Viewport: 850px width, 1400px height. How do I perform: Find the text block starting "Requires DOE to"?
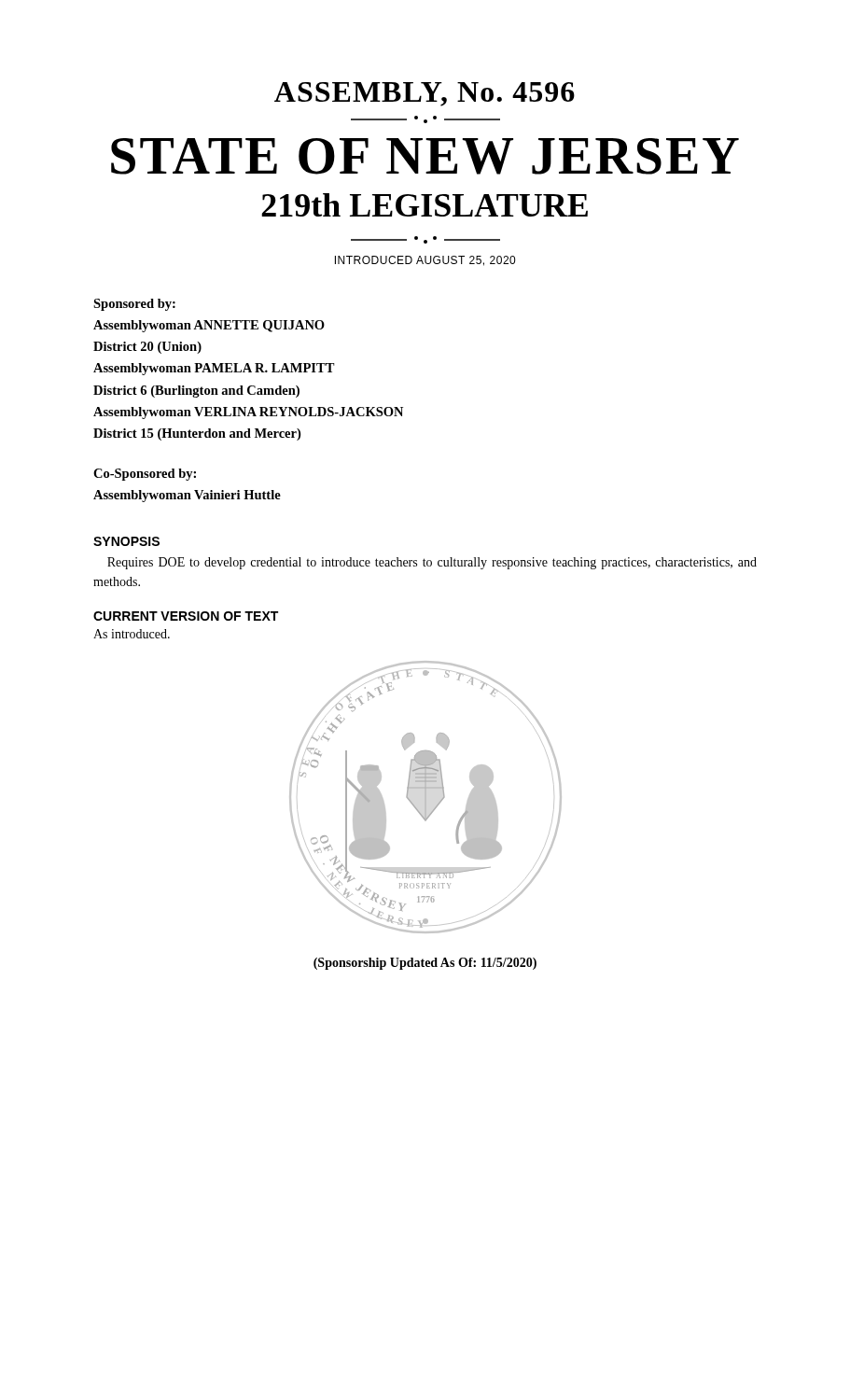click(x=425, y=573)
